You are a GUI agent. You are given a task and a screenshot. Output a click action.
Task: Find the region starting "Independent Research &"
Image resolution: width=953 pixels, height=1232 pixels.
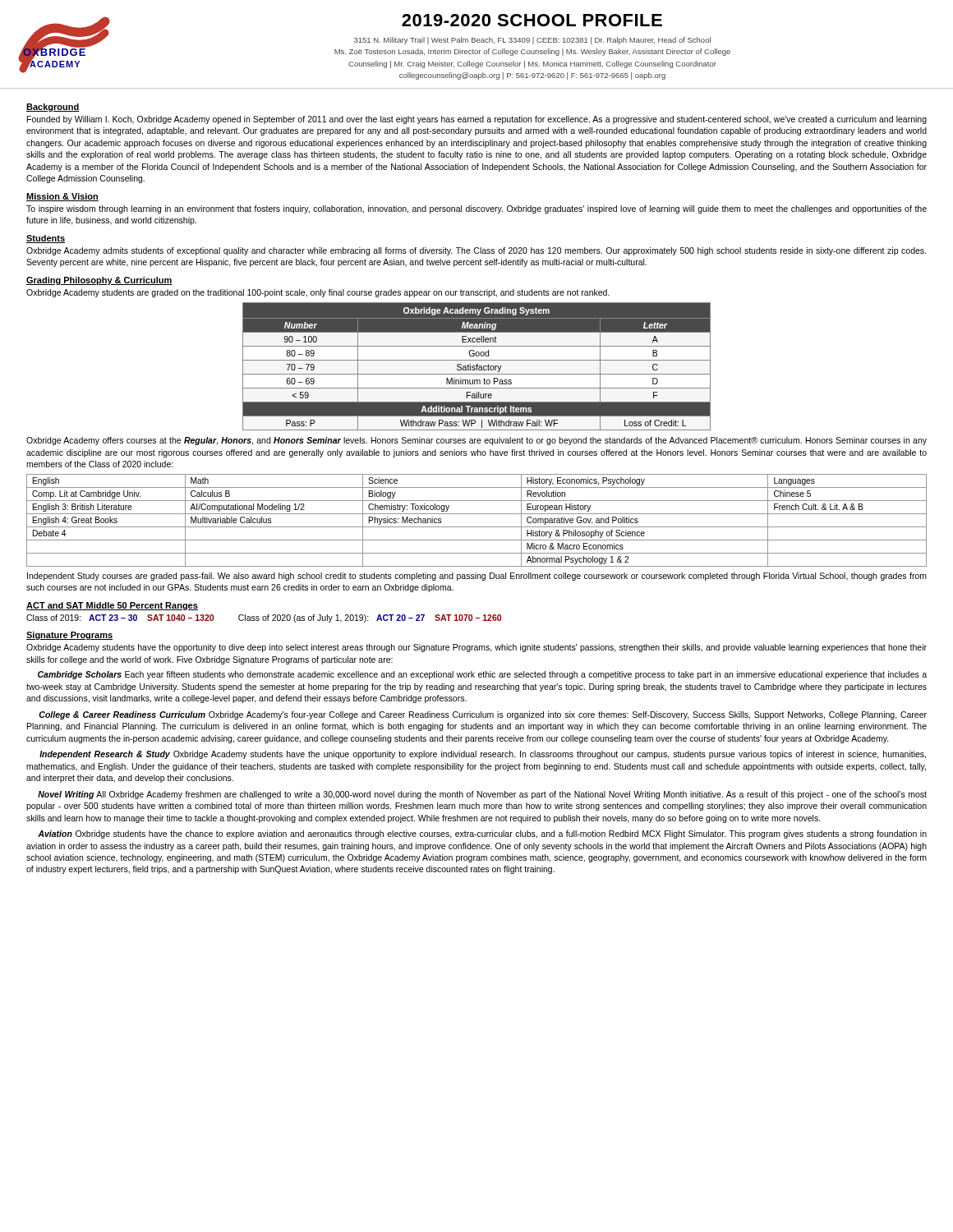[476, 766]
